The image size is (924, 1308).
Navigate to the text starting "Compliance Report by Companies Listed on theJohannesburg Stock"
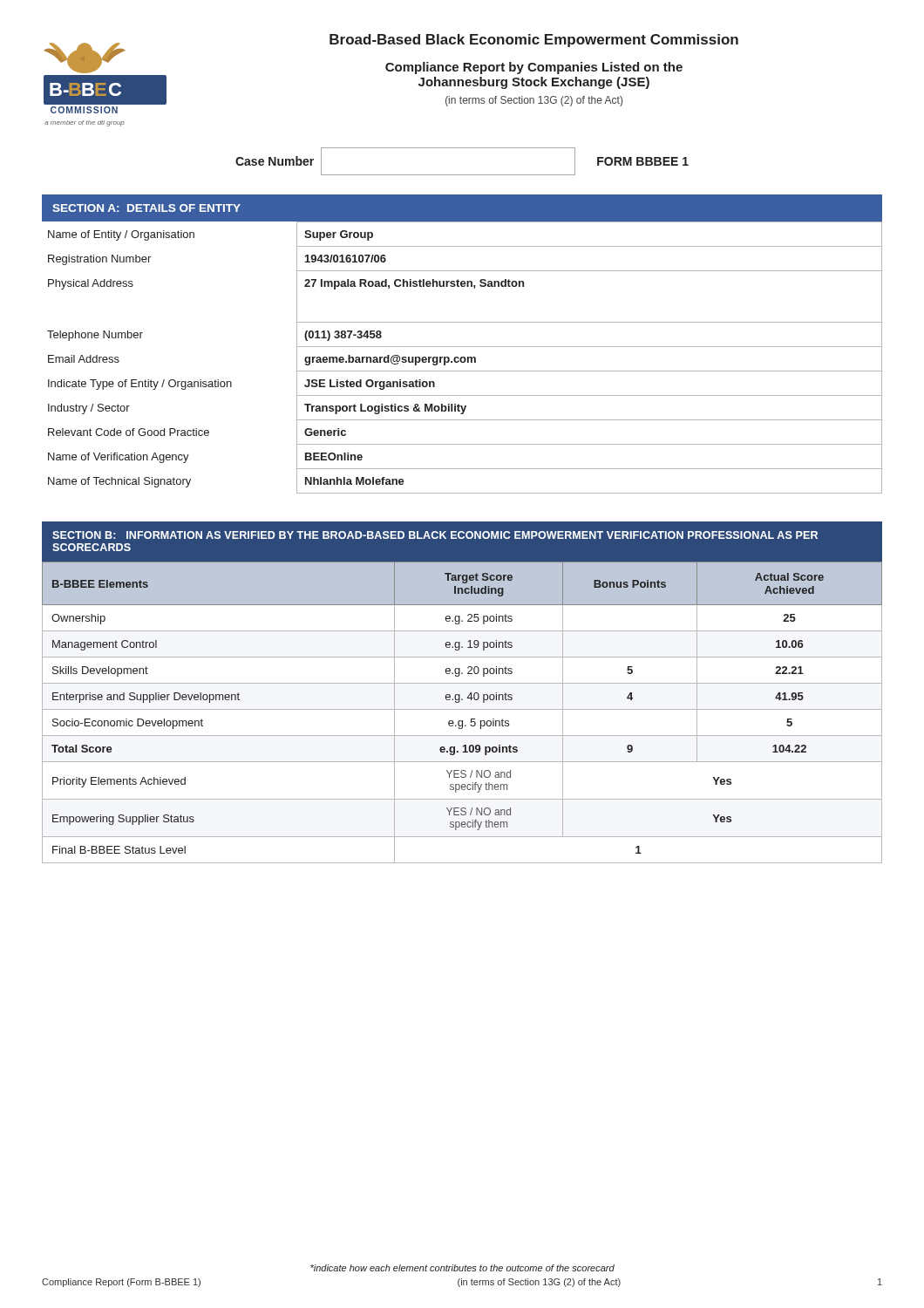pos(534,74)
